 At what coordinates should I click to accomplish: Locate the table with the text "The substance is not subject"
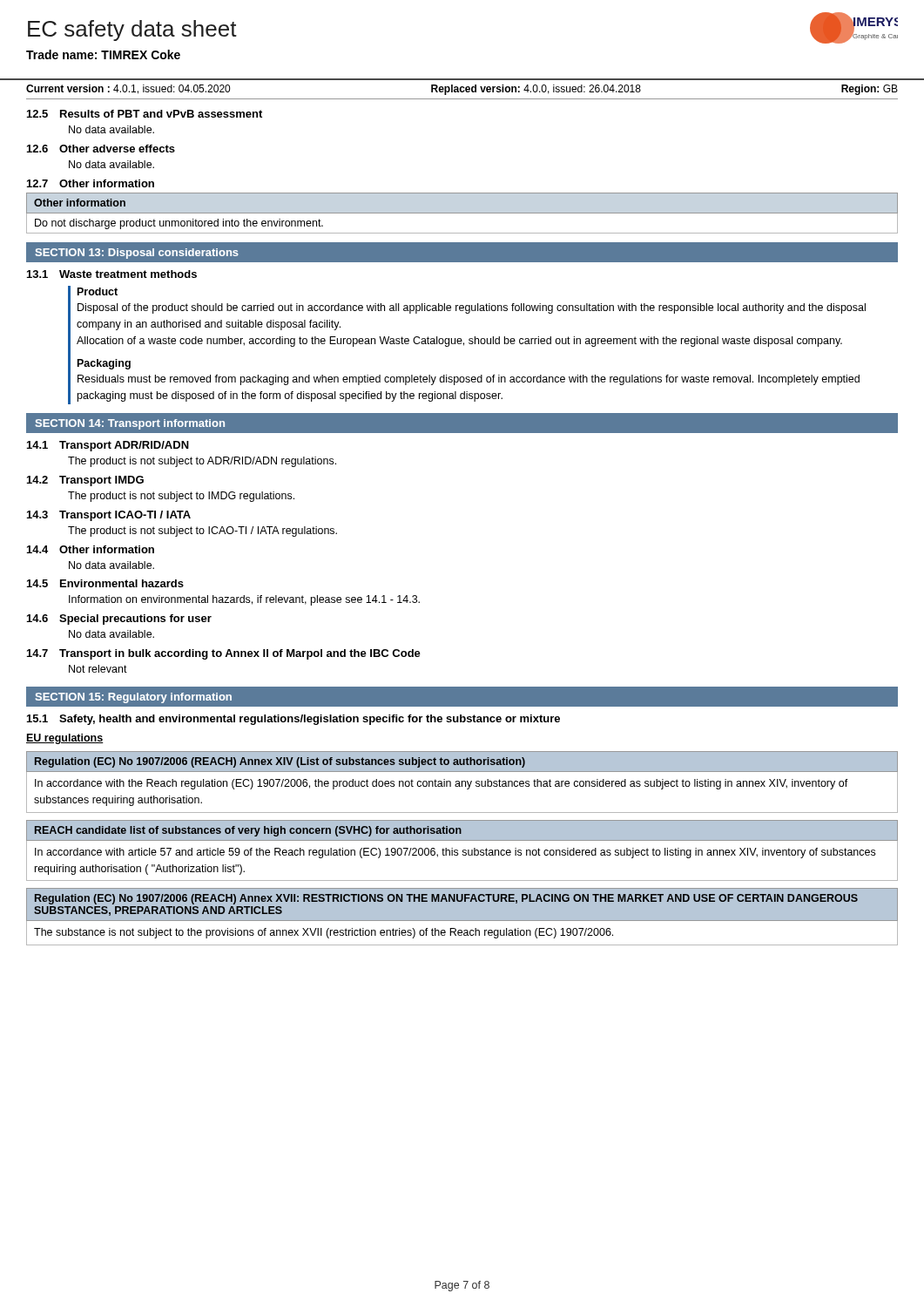(462, 917)
